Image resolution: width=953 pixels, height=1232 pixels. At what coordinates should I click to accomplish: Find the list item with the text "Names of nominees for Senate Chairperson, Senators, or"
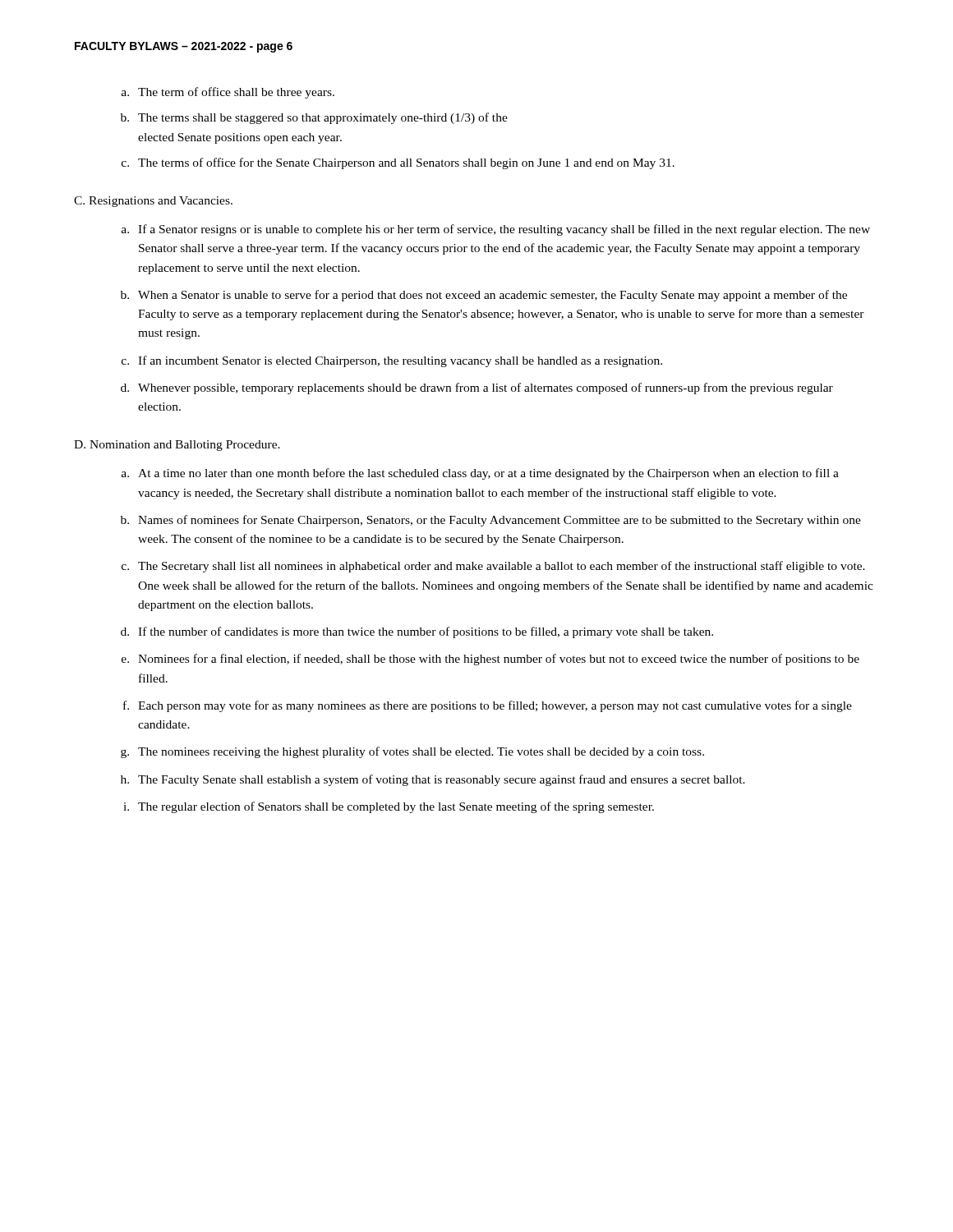(x=499, y=529)
